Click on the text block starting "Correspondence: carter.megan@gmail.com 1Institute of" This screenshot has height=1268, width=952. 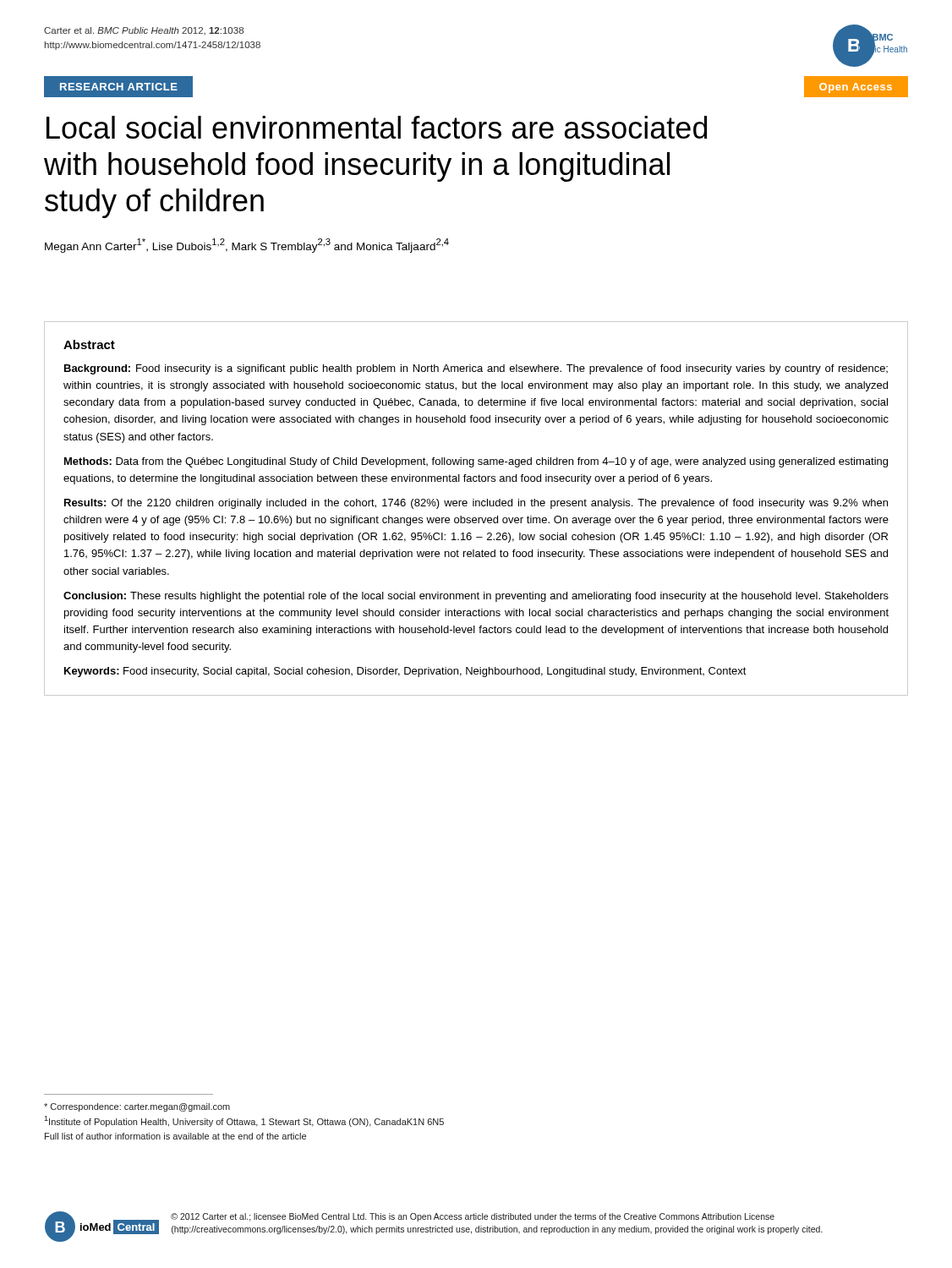point(137,1107)
